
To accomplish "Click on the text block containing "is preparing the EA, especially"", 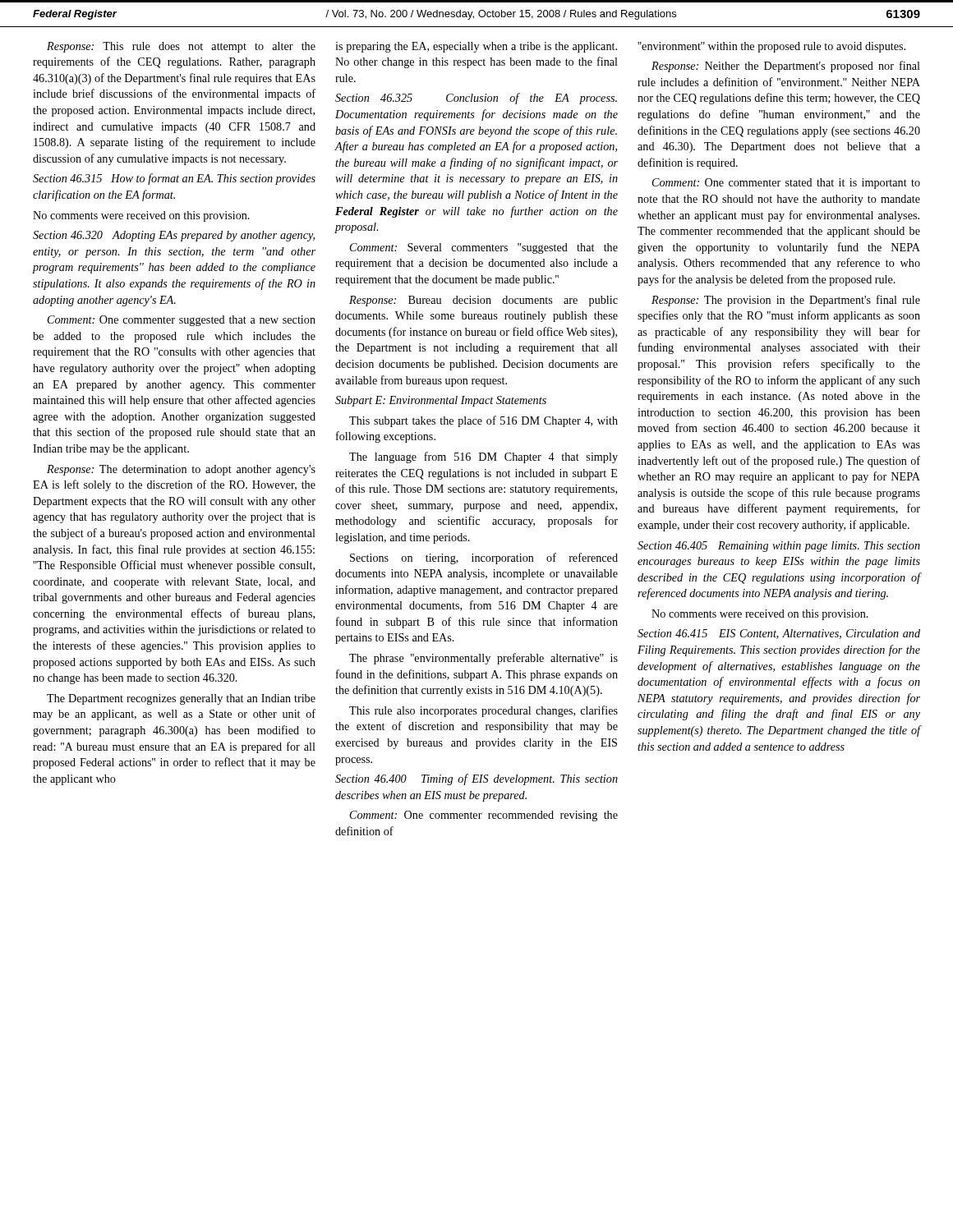I will (x=476, y=62).
